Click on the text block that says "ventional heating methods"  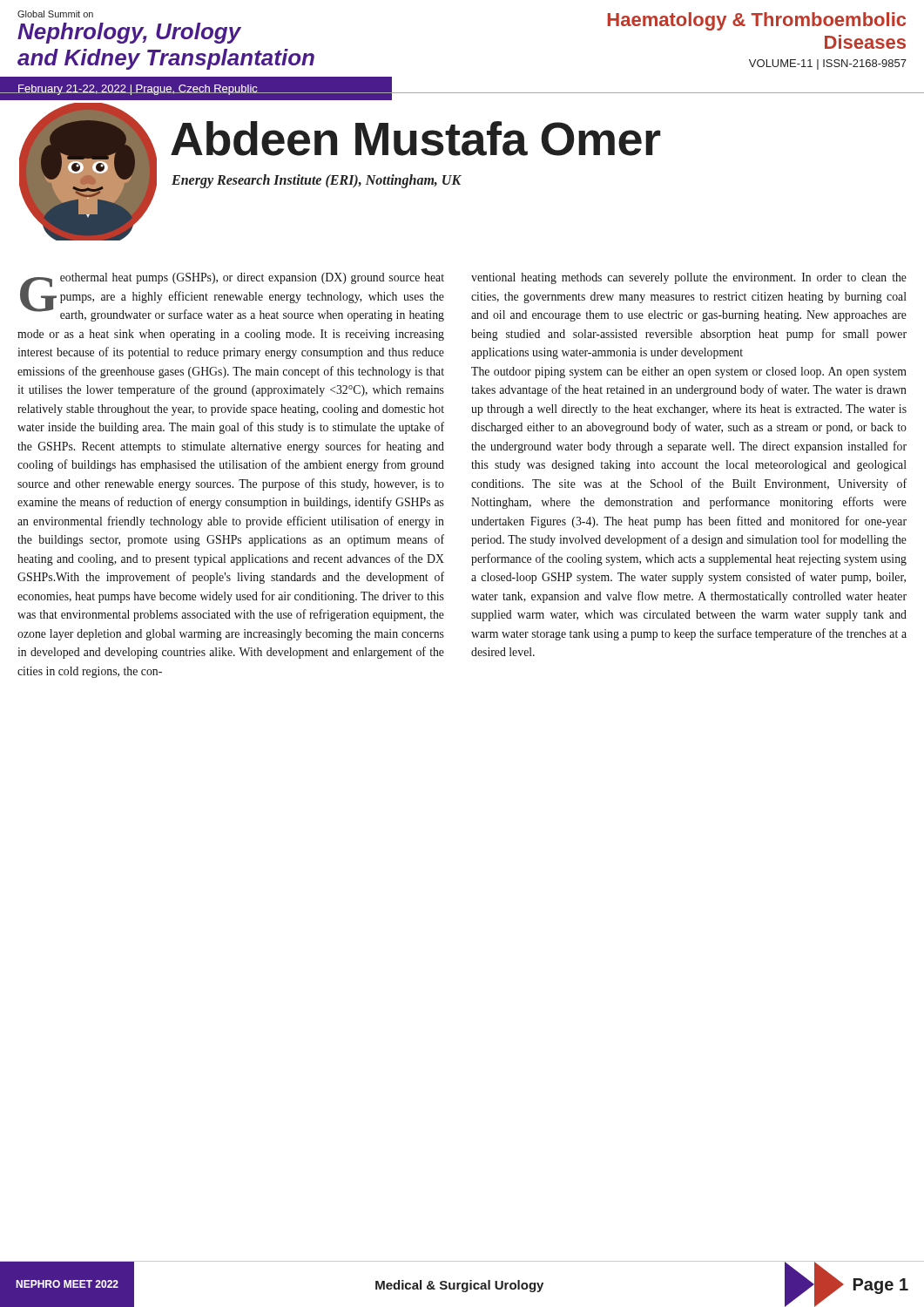click(x=689, y=465)
